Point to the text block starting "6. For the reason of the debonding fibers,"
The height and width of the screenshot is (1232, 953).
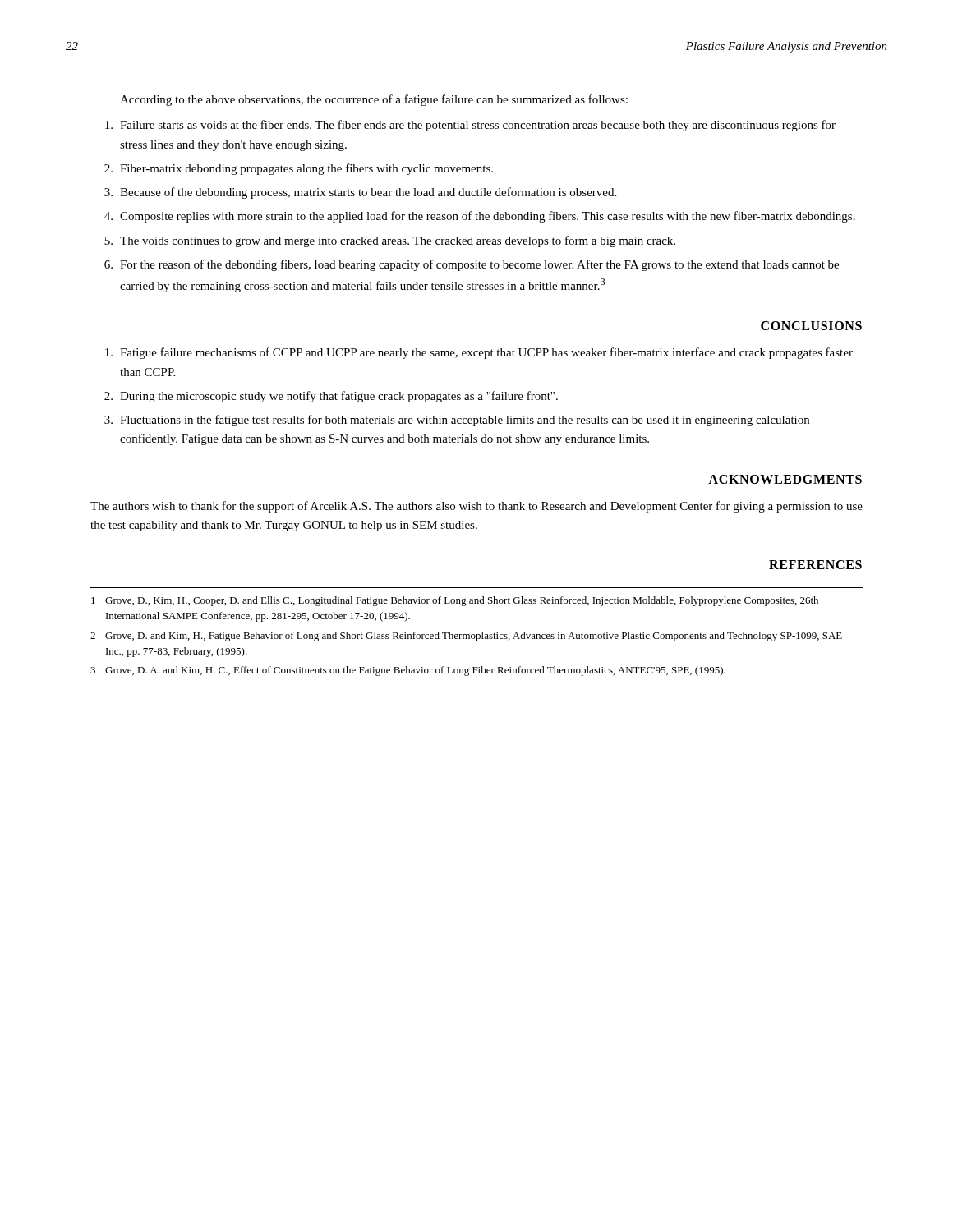[x=476, y=276]
